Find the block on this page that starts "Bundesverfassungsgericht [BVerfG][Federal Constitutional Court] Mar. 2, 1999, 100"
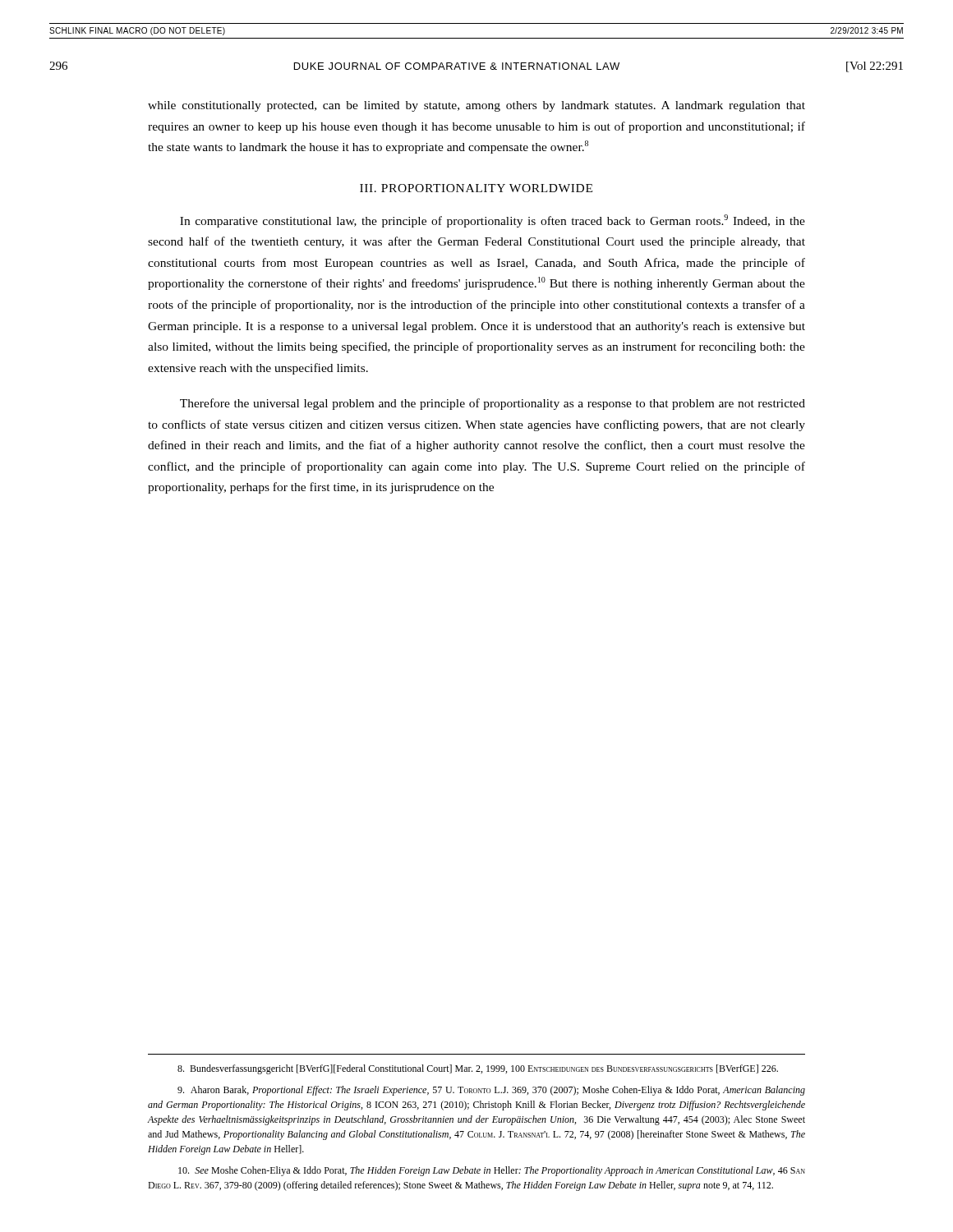 (478, 1069)
